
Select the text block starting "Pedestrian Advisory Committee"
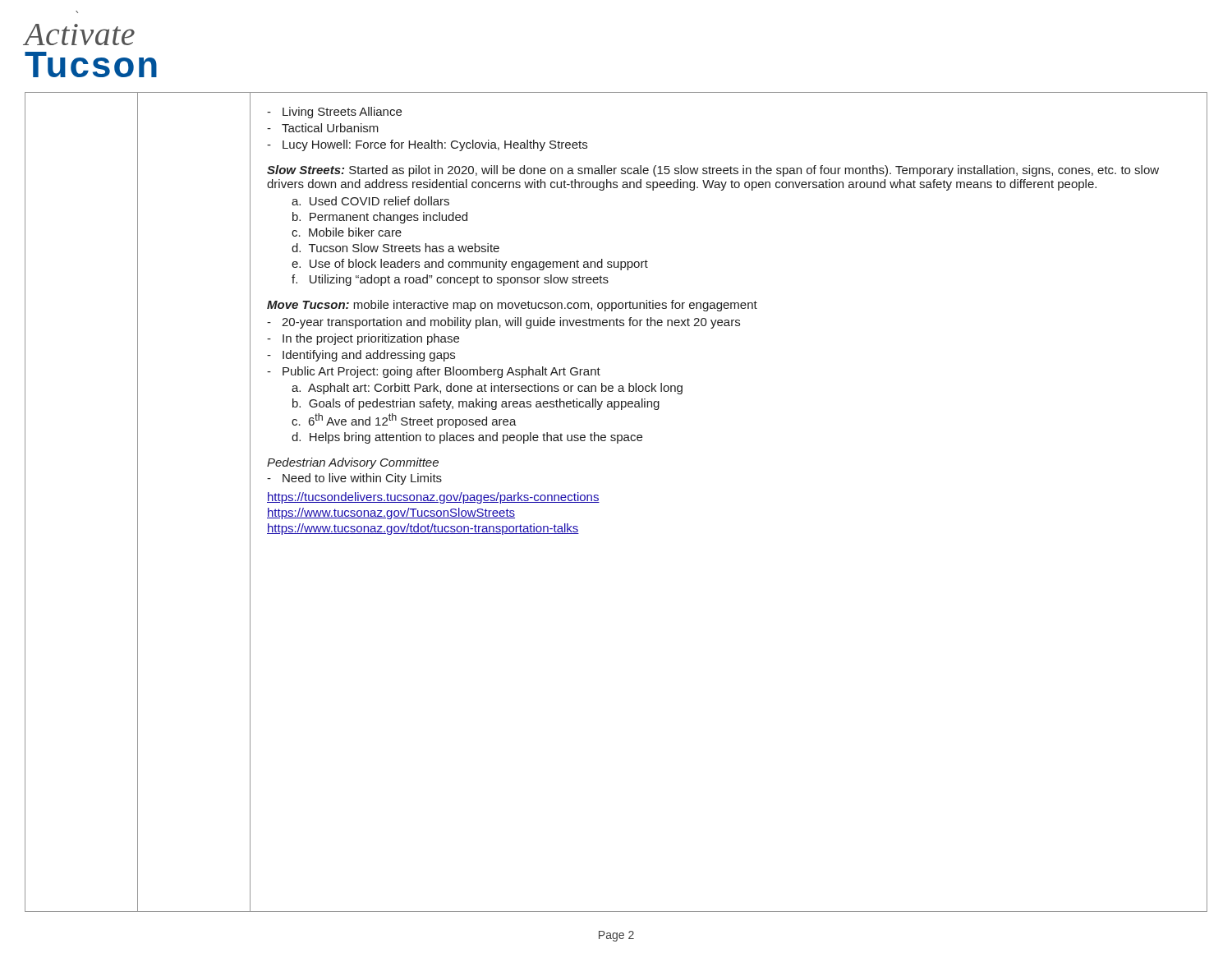click(353, 462)
